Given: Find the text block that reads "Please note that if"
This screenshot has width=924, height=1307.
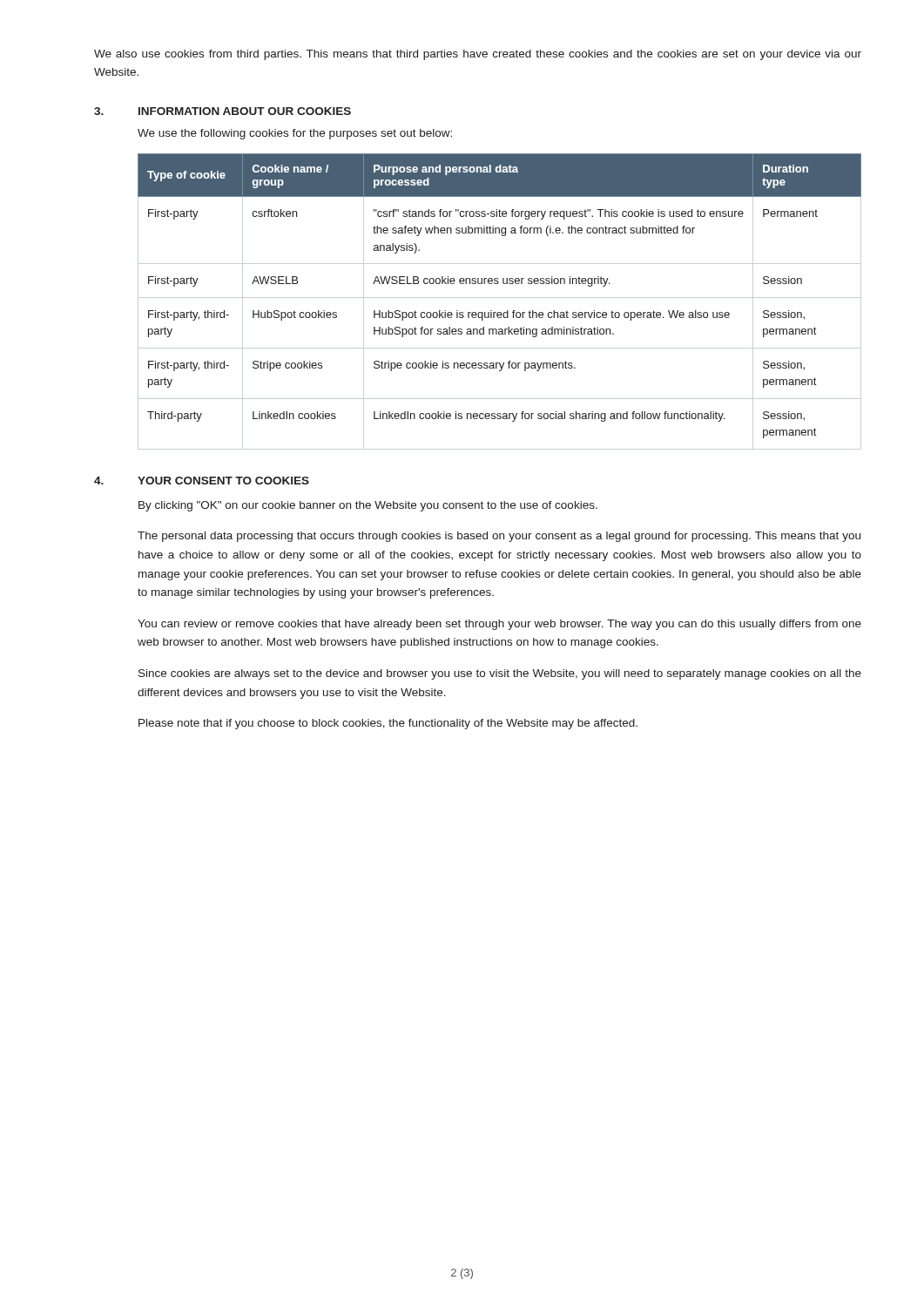Looking at the screenshot, I should coord(388,723).
